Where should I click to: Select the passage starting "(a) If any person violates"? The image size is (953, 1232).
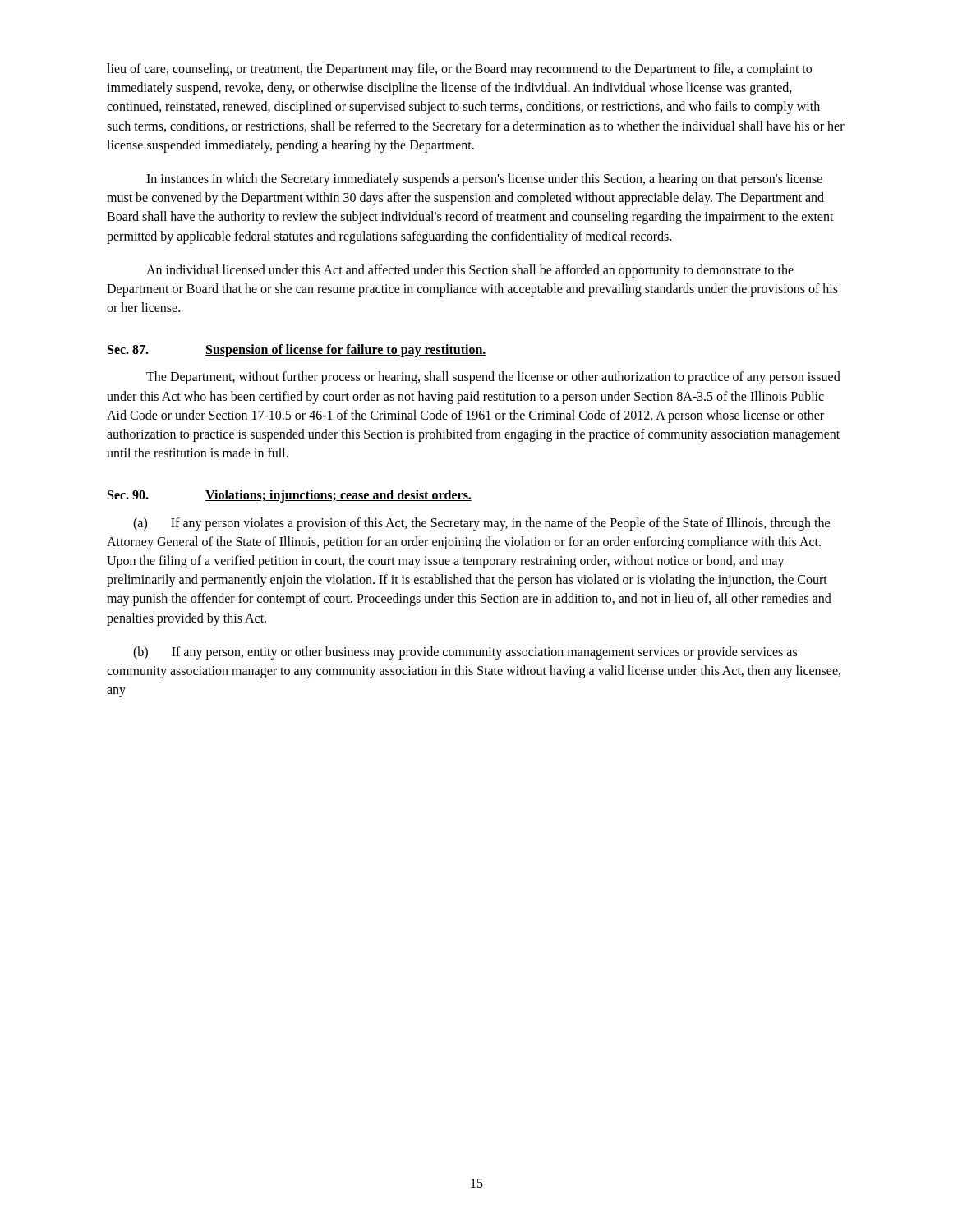pyautogui.click(x=476, y=570)
